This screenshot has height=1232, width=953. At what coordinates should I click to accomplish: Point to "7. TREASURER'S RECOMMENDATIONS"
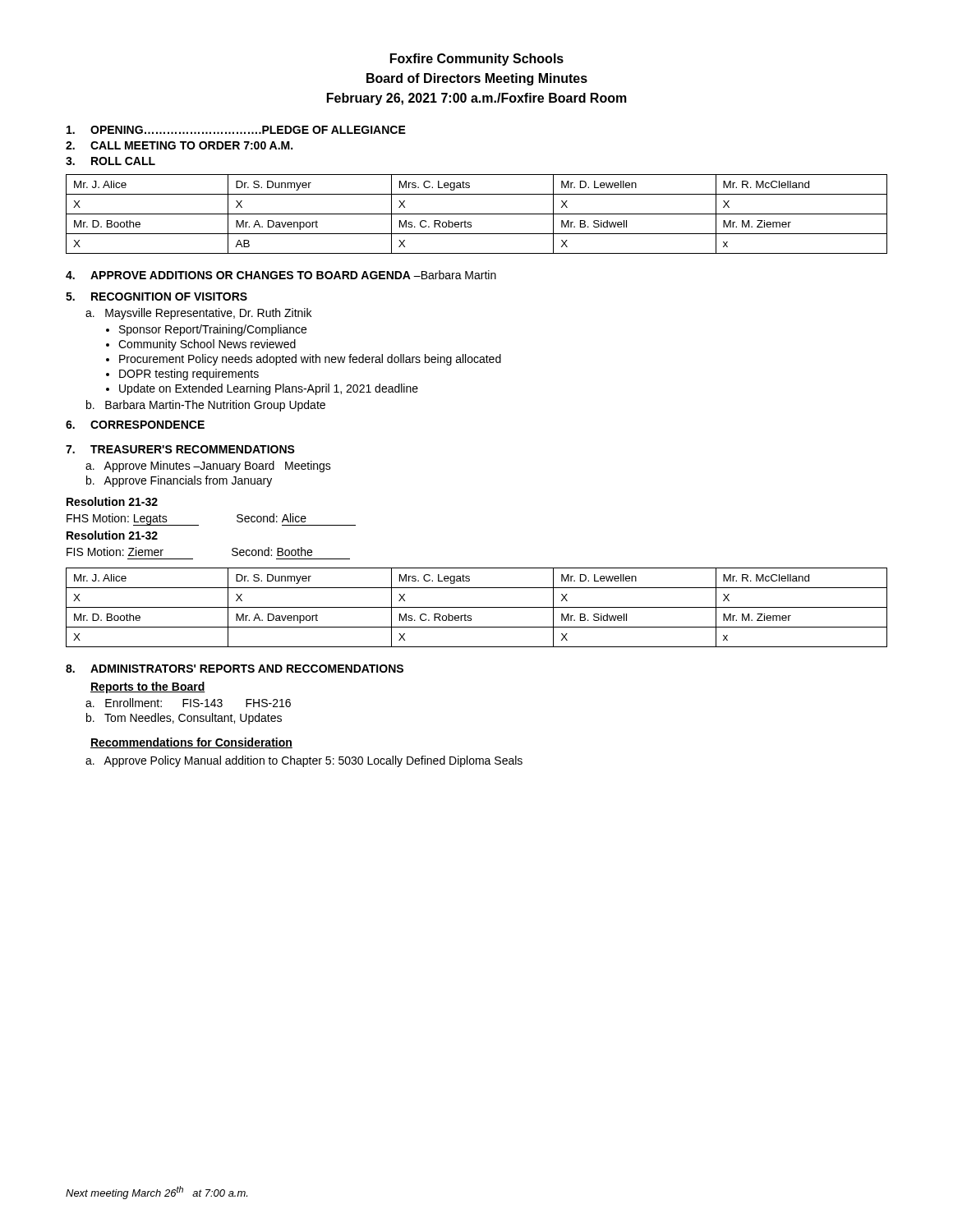180,449
